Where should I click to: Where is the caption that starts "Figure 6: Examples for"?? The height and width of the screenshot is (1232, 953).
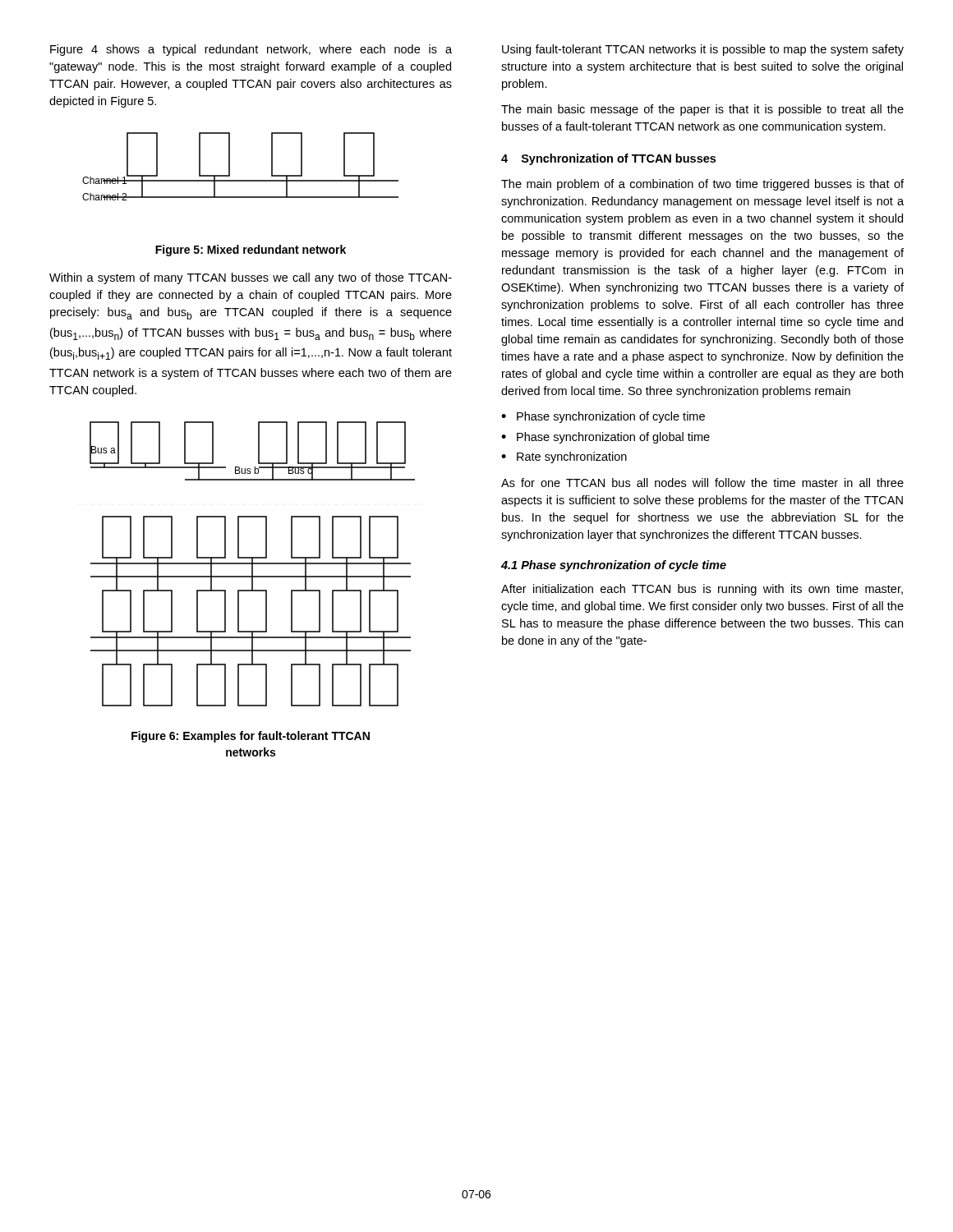click(x=251, y=744)
